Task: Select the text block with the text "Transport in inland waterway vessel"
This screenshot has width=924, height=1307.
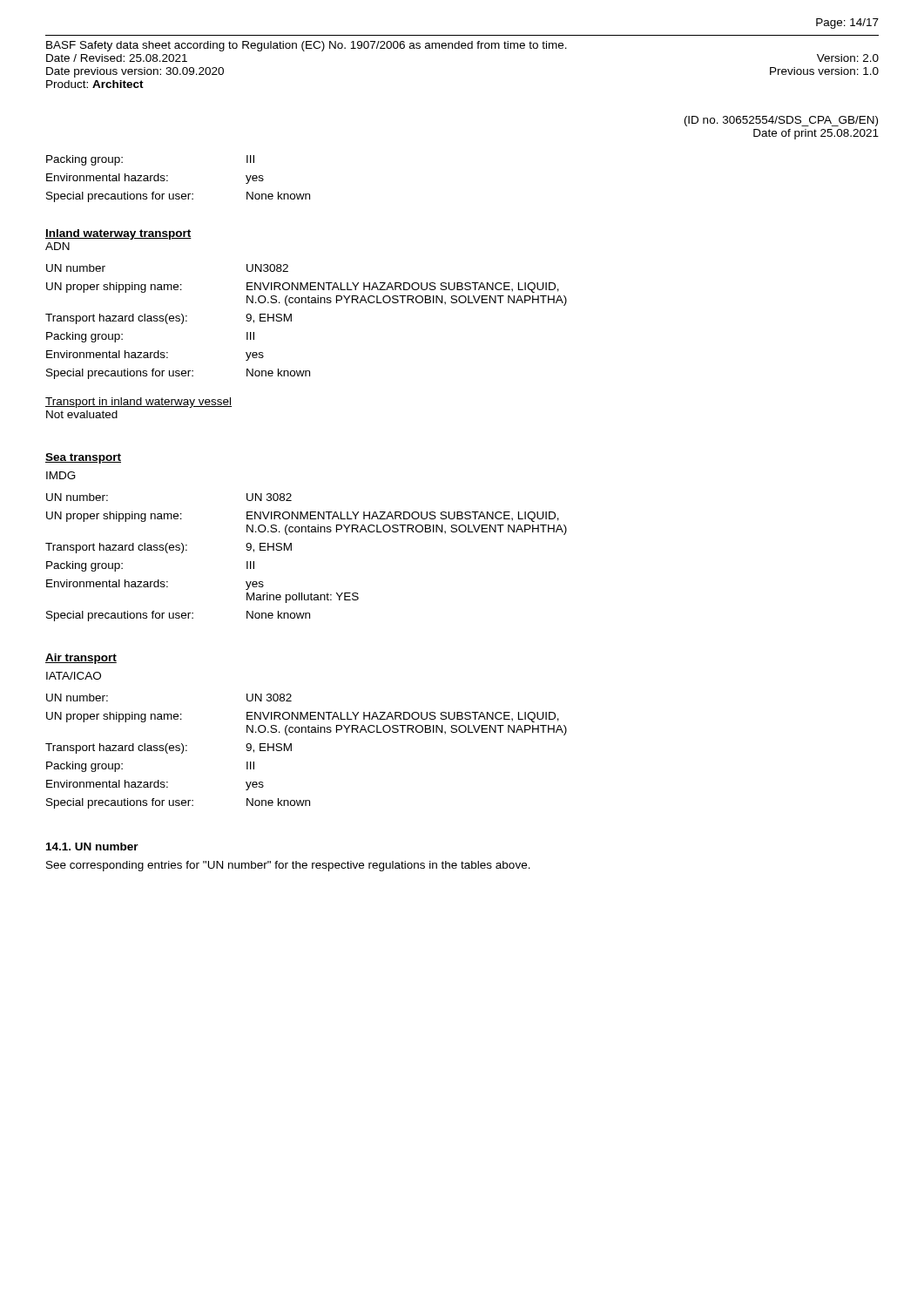Action: point(139,408)
